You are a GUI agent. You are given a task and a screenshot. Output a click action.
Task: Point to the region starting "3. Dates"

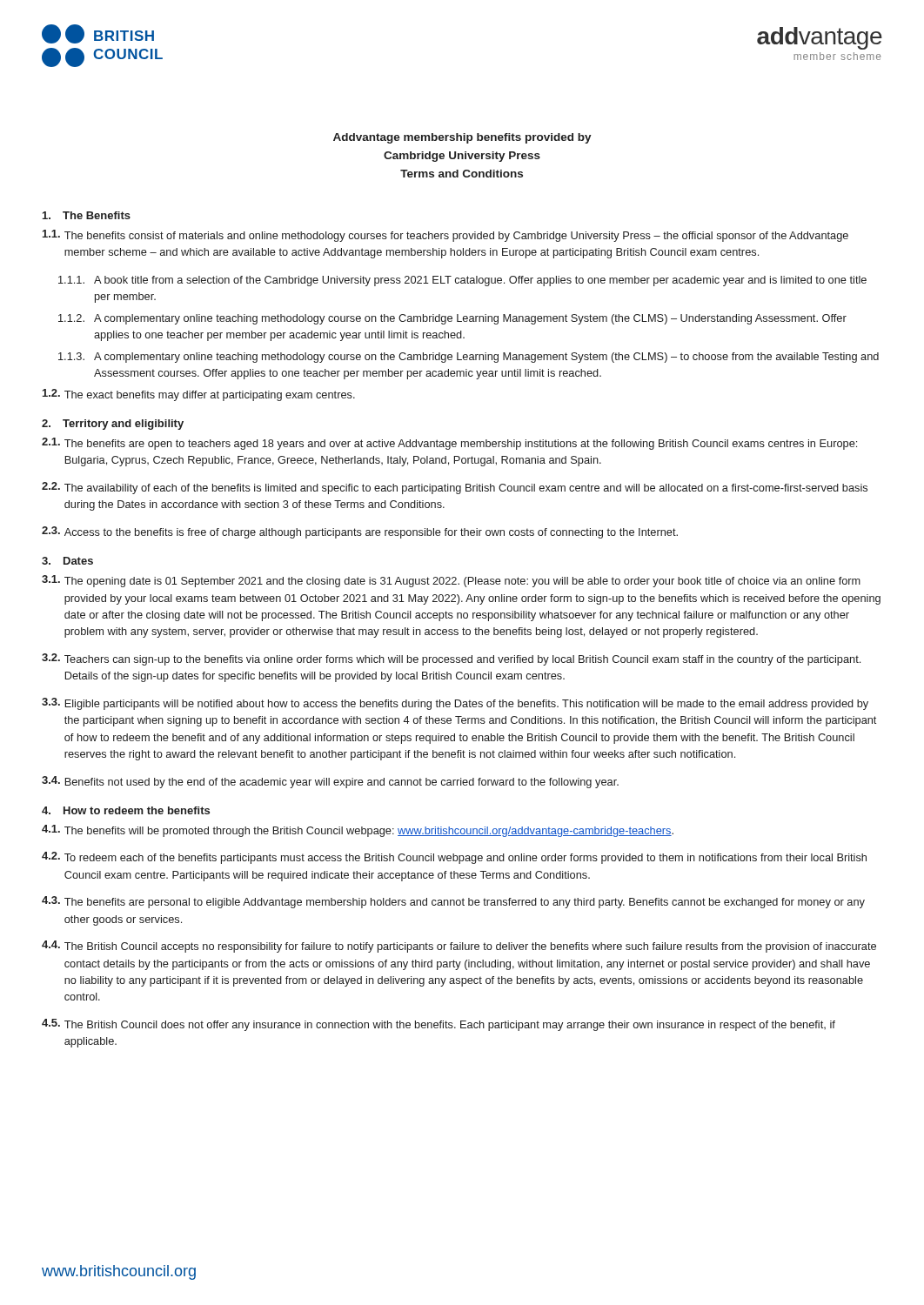click(x=67, y=561)
